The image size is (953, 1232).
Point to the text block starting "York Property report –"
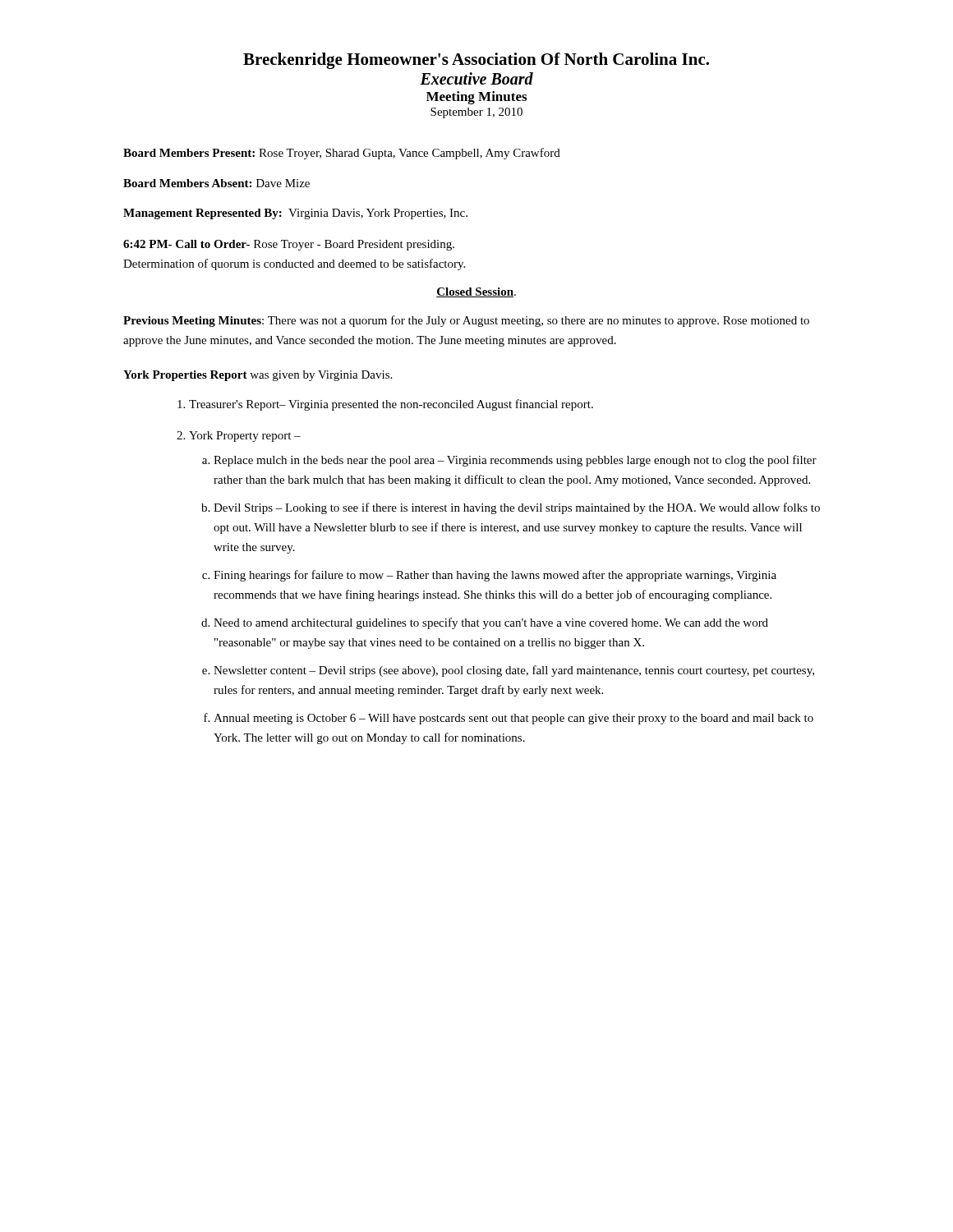[x=509, y=588]
